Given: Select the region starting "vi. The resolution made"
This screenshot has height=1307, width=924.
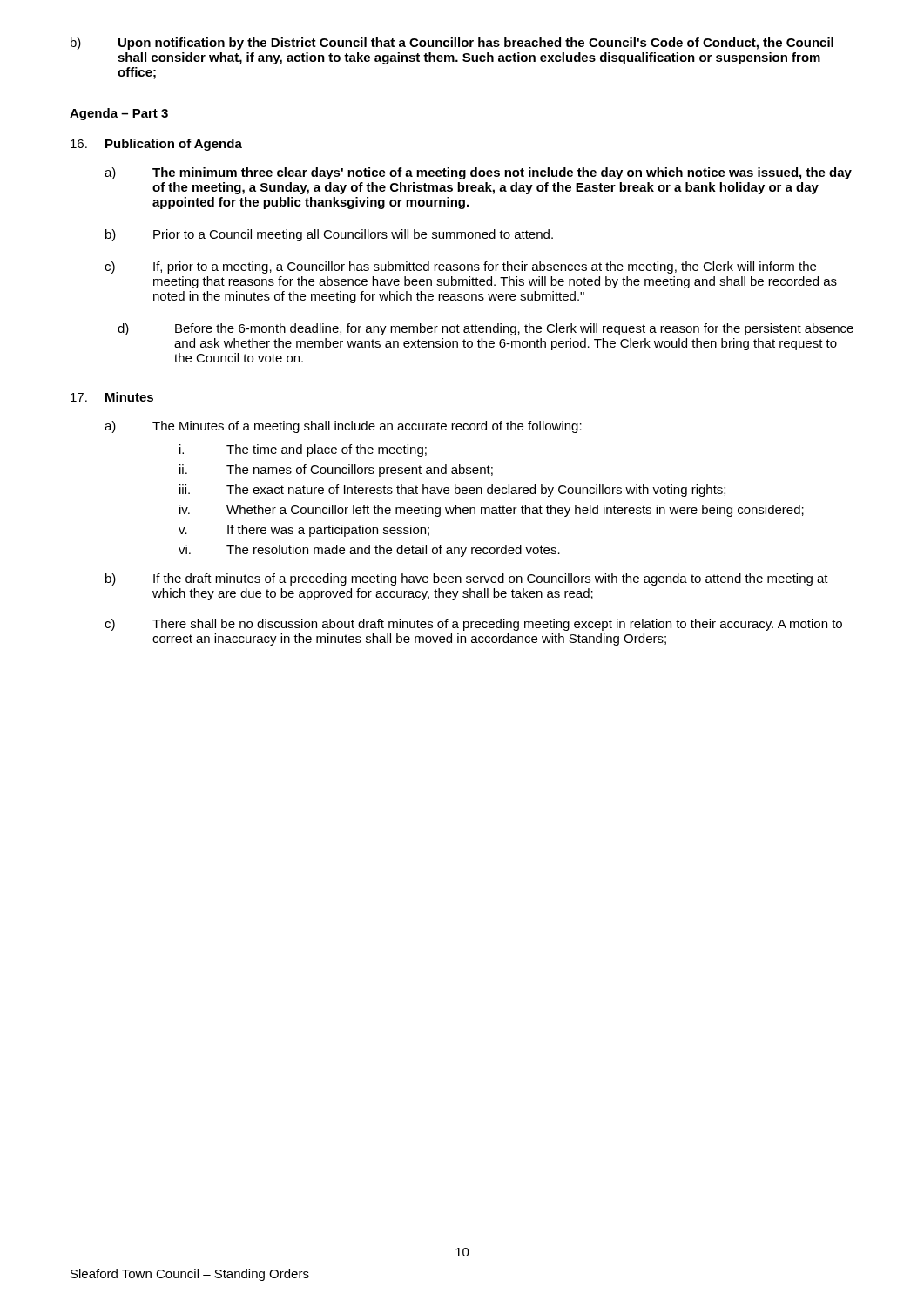Looking at the screenshot, I should coord(503,549).
